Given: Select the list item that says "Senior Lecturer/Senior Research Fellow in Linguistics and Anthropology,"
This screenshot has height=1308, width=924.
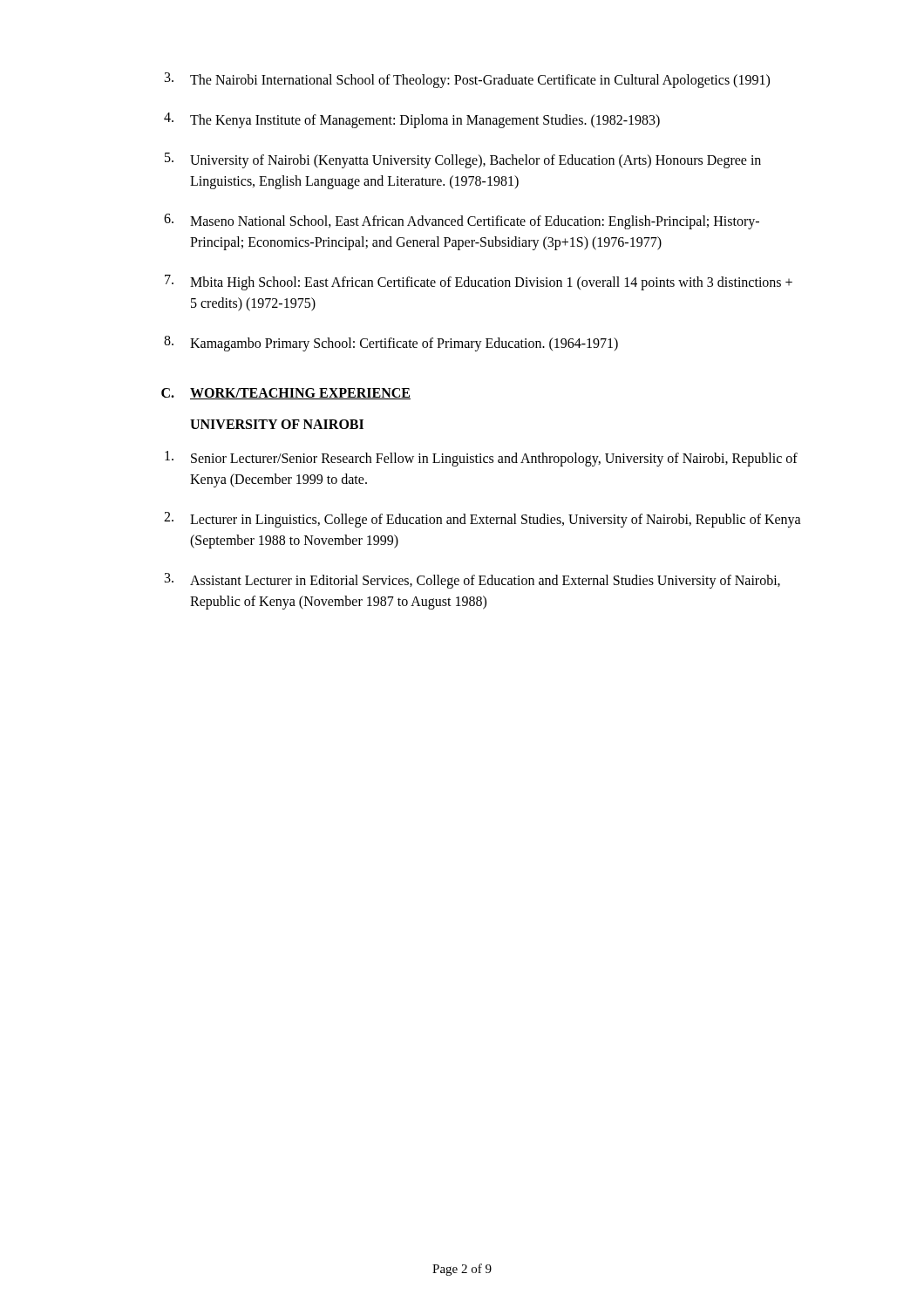Looking at the screenshot, I should click(462, 469).
